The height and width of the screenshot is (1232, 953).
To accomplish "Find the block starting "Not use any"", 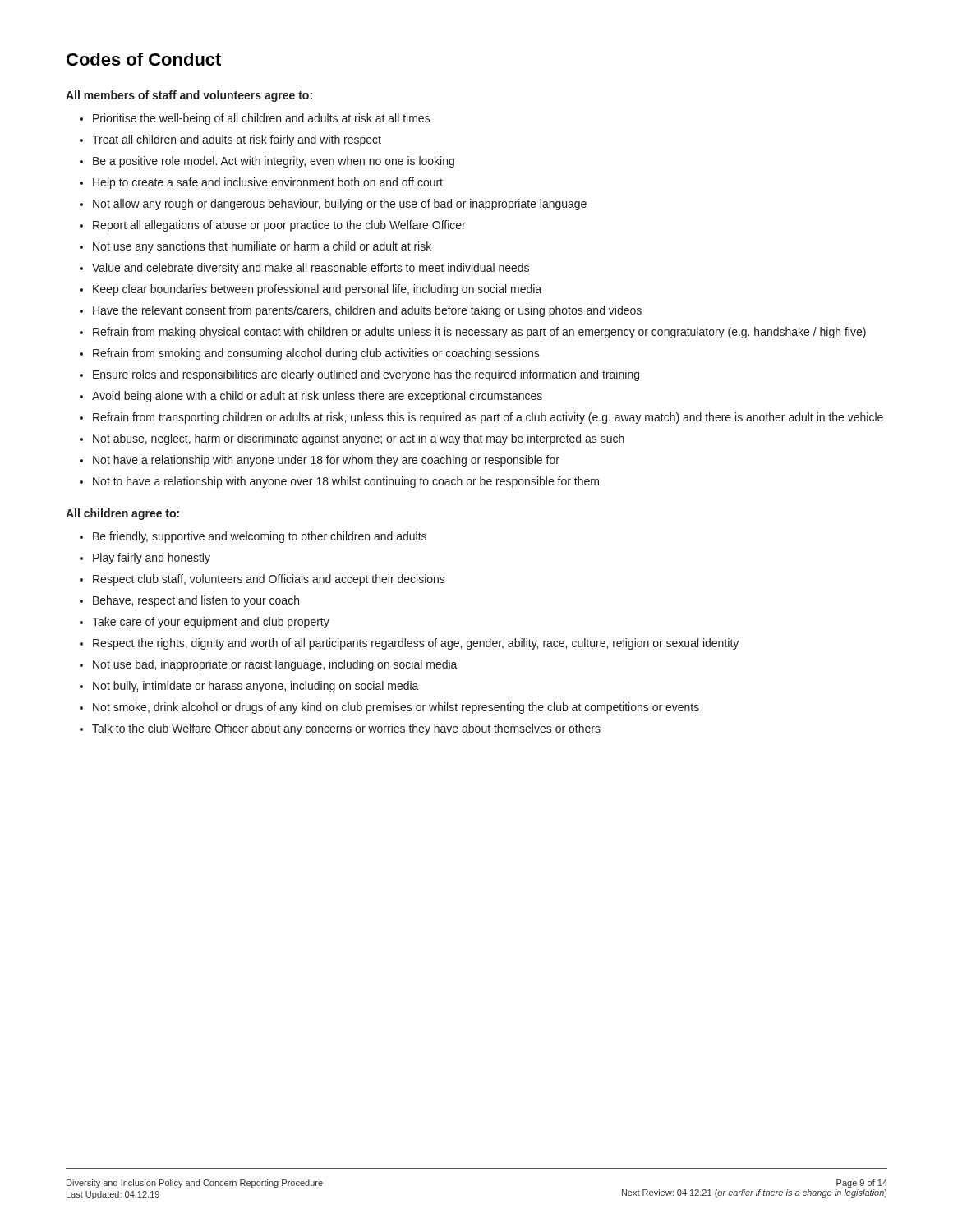I will [262, 246].
